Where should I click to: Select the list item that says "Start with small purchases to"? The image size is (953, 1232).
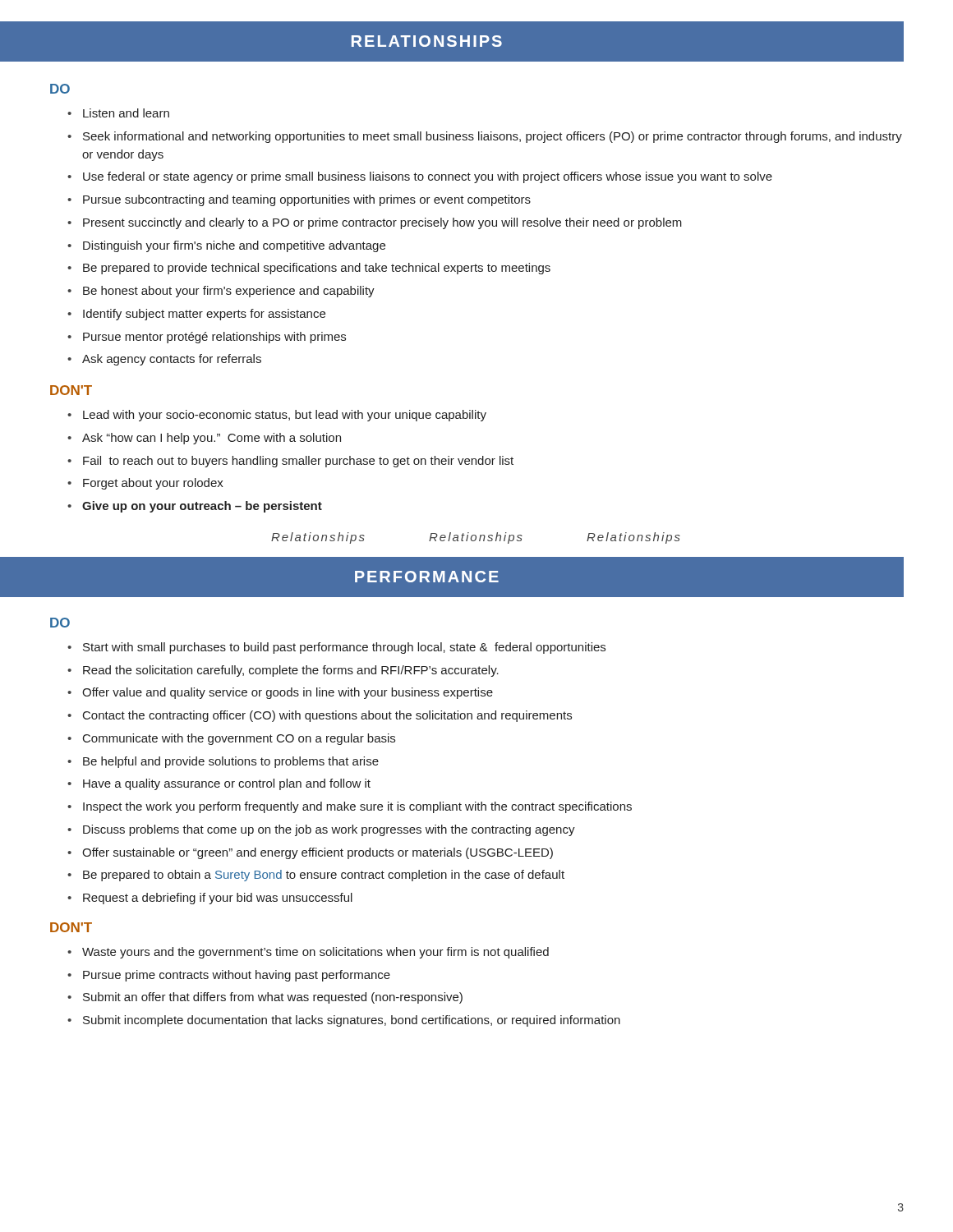tap(476, 647)
